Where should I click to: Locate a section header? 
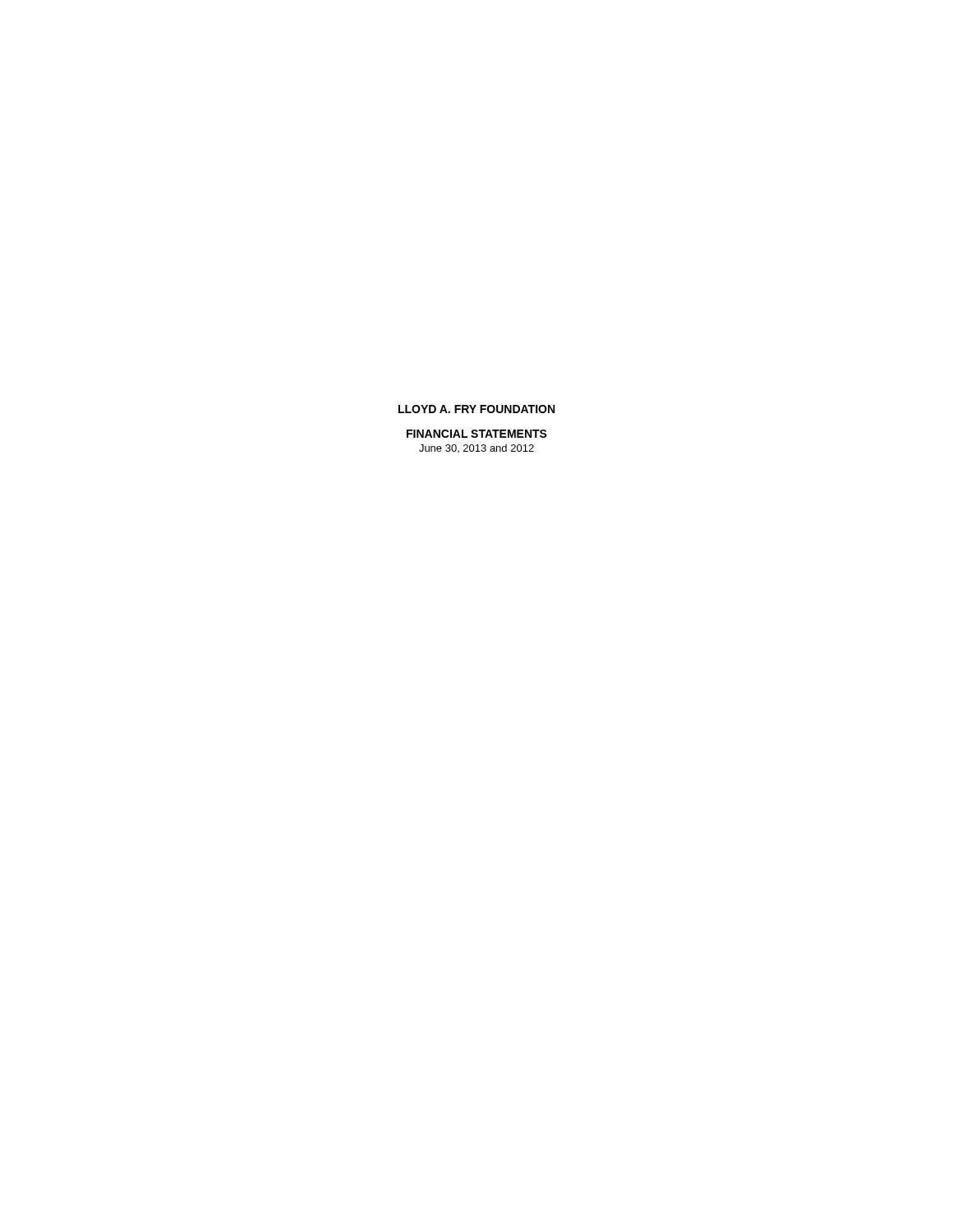(476, 441)
